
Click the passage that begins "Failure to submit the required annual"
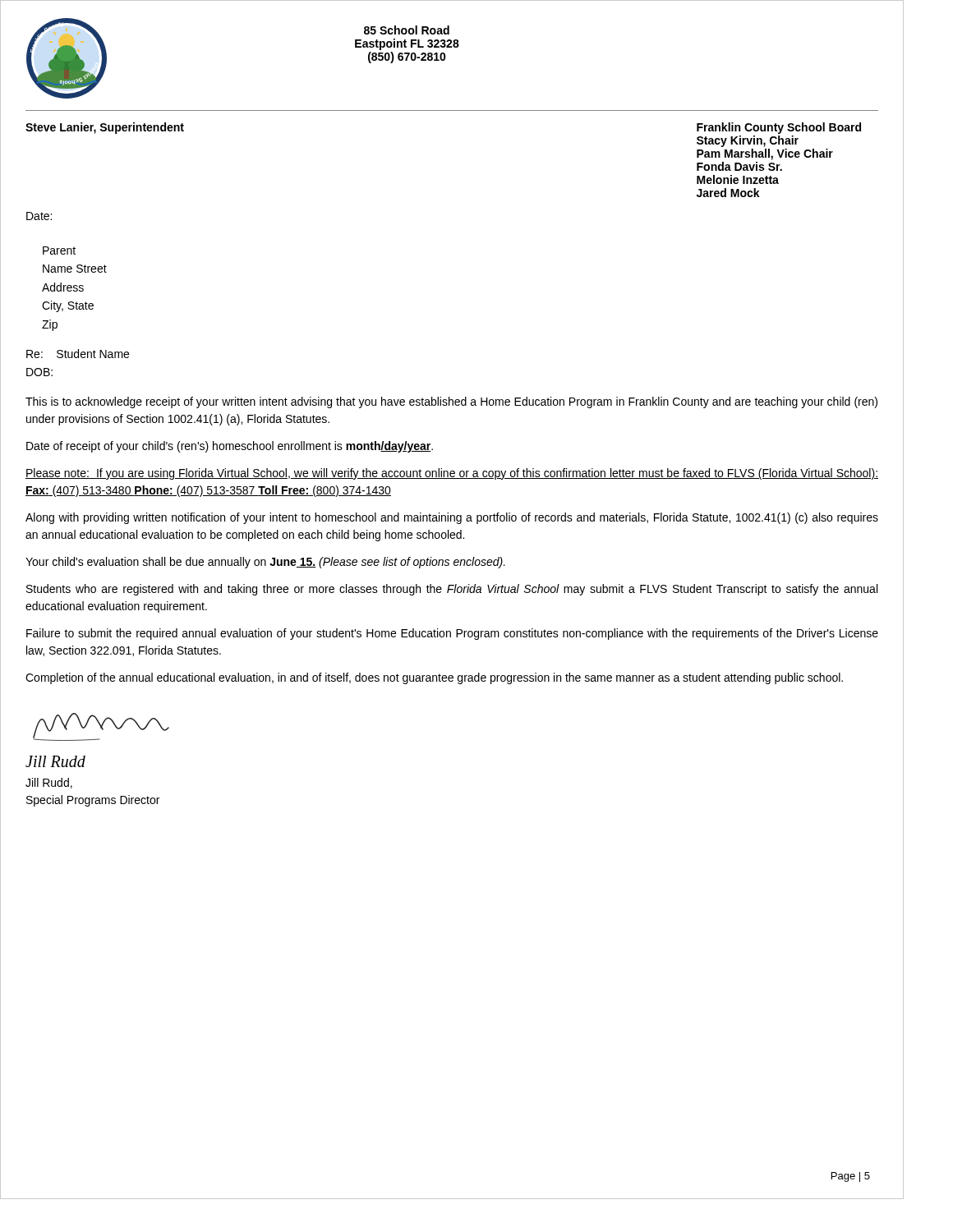click(452, 642)
